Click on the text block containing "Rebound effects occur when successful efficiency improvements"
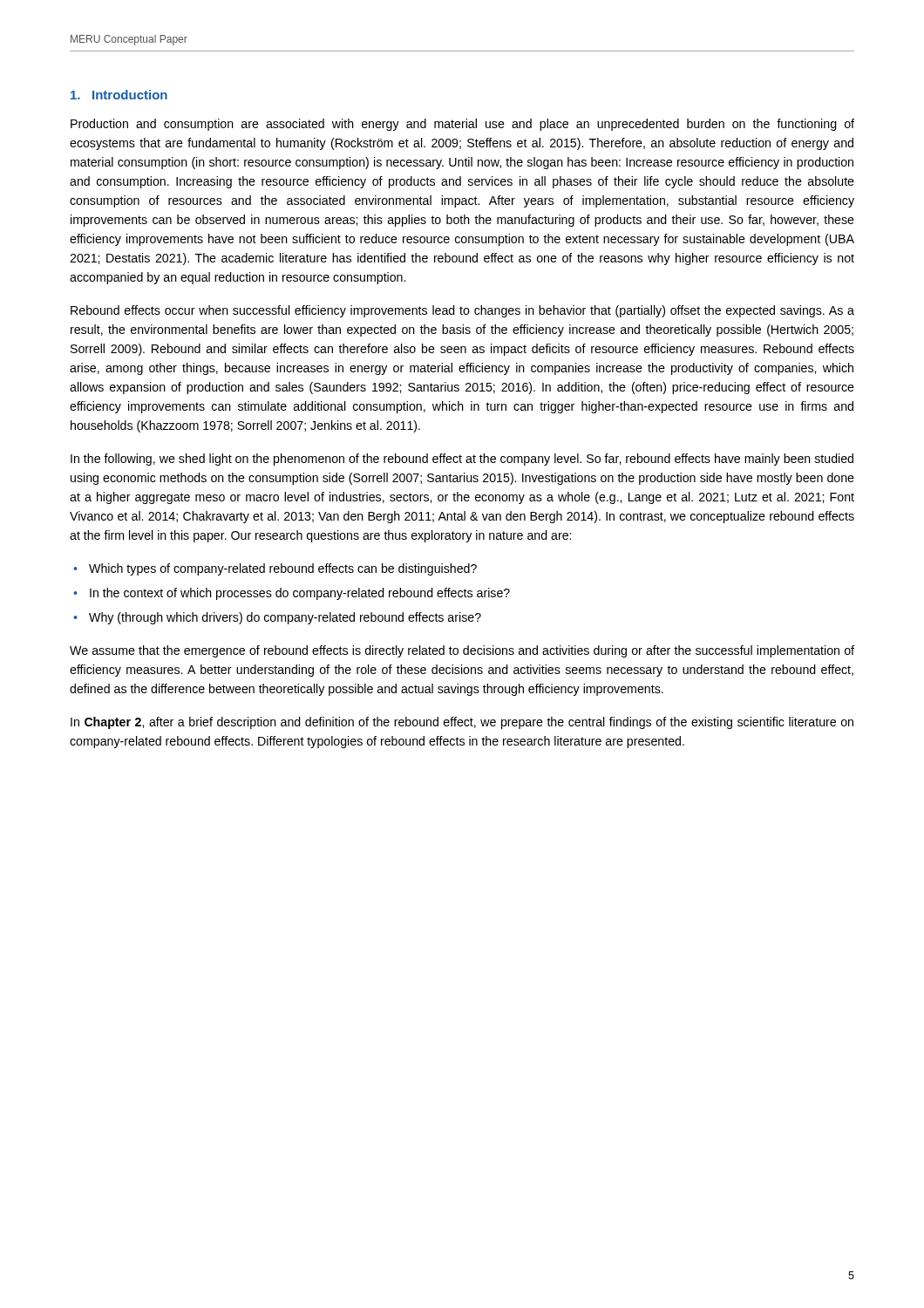This screenshot has width=924, height=1308. coord(462,368)
